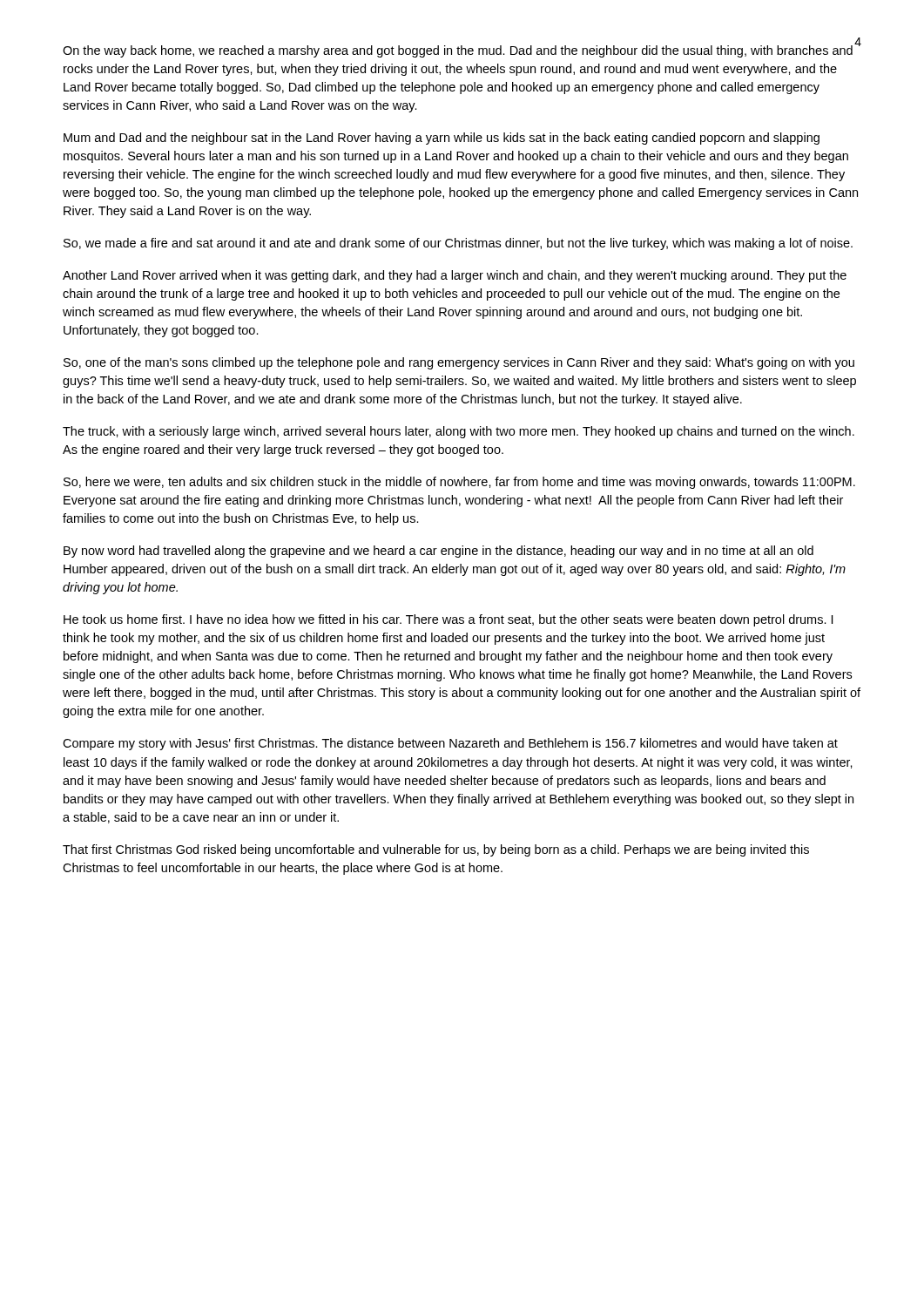Click on the text block that reads "That first Christmas God risked being uncomfortable and"
The image size is (924, 1307).
pos(436,858)
